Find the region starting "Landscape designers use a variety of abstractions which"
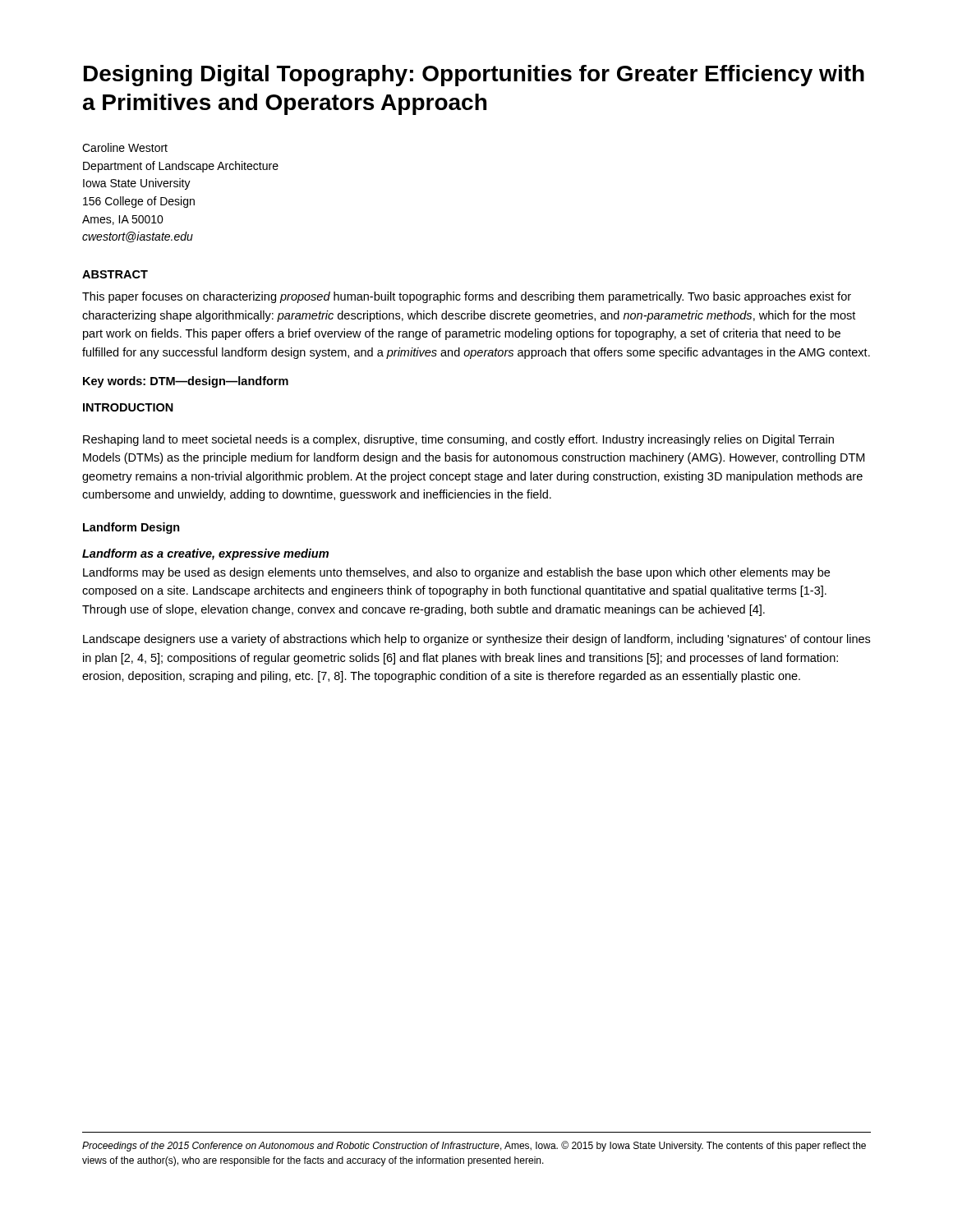The height and width of the screenshot is (1232, 953). pos(476,658)
